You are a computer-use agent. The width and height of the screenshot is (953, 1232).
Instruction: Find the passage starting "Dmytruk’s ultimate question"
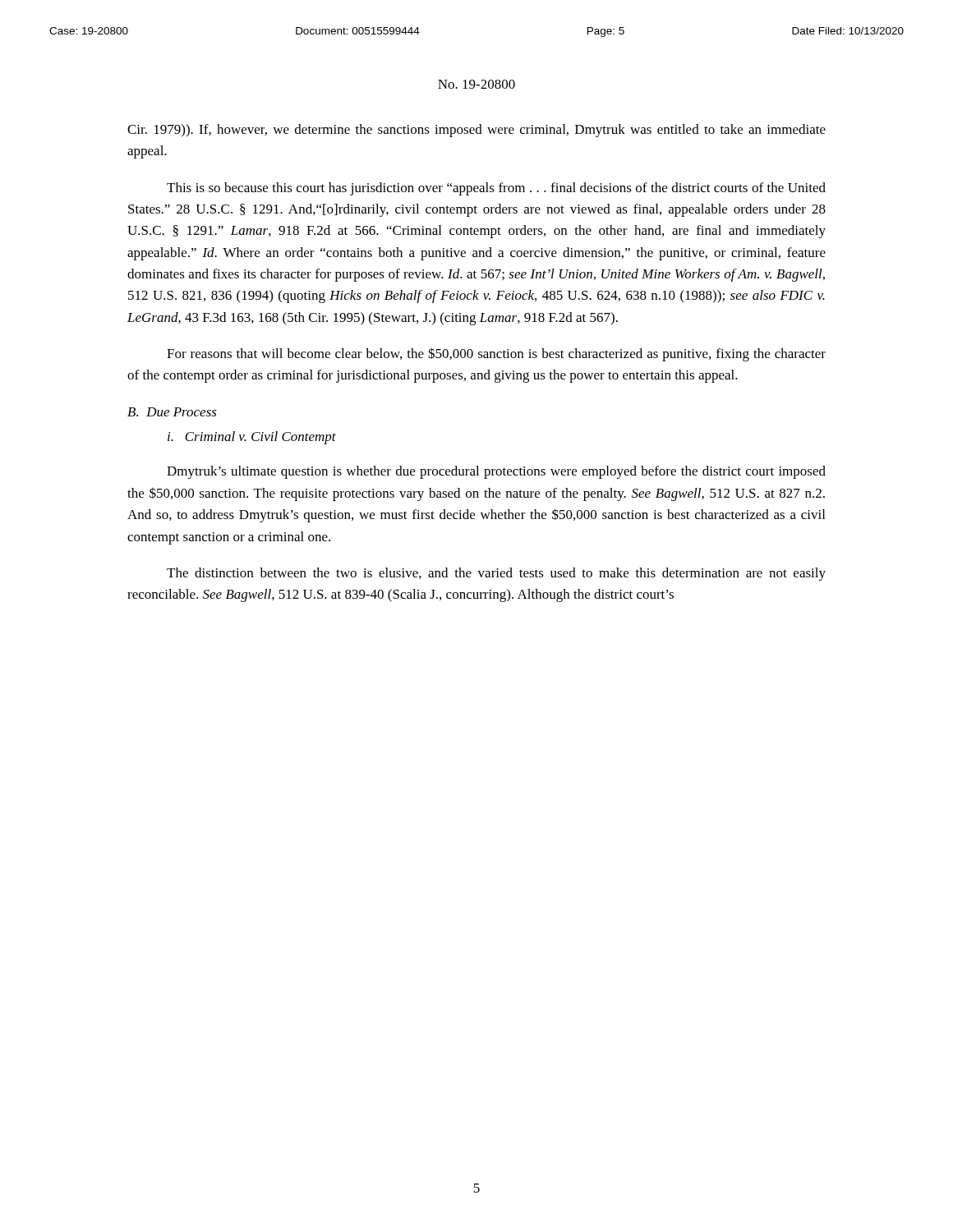tap(476, 504)
